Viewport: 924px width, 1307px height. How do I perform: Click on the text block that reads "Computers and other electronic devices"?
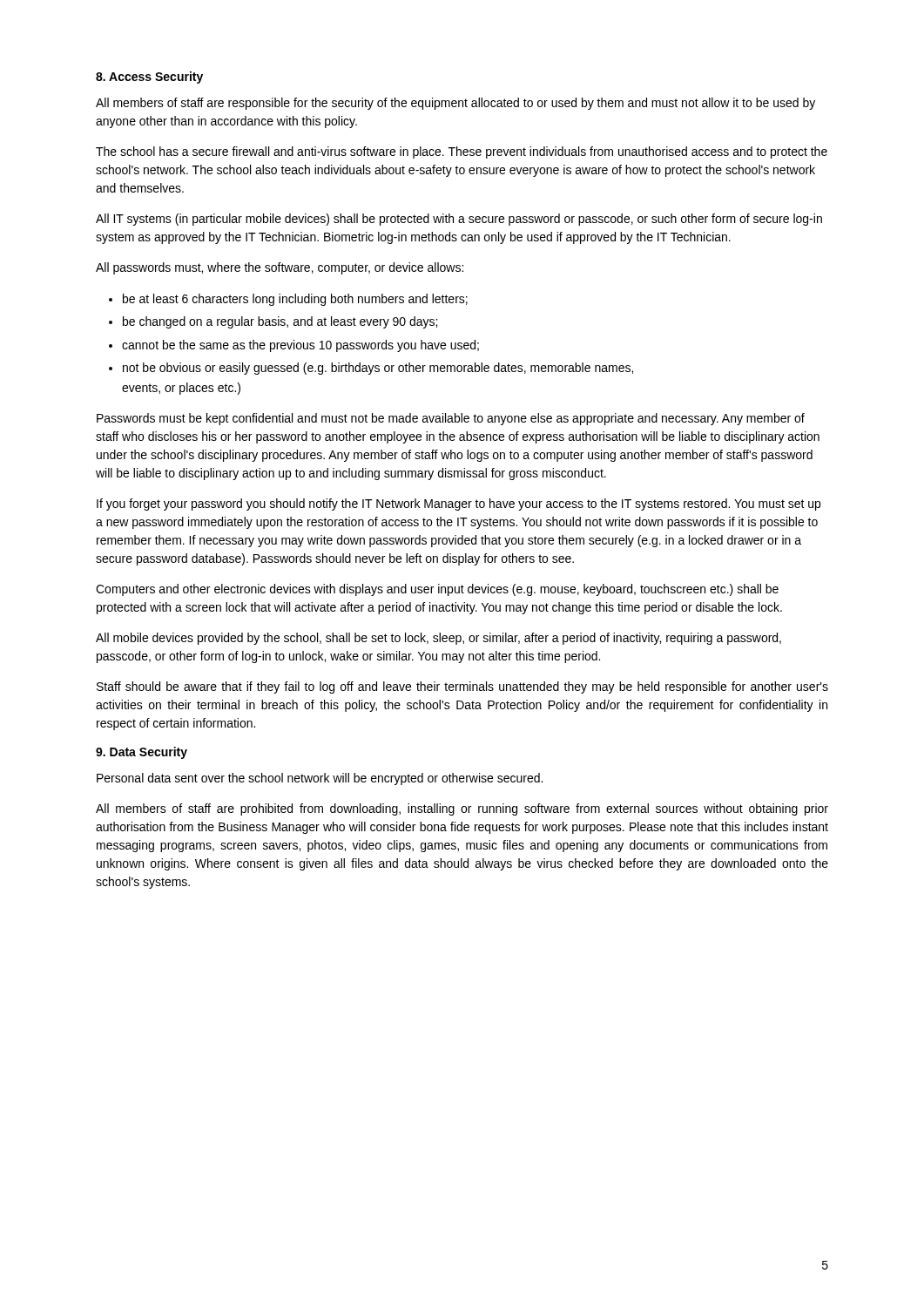[439, 598]
